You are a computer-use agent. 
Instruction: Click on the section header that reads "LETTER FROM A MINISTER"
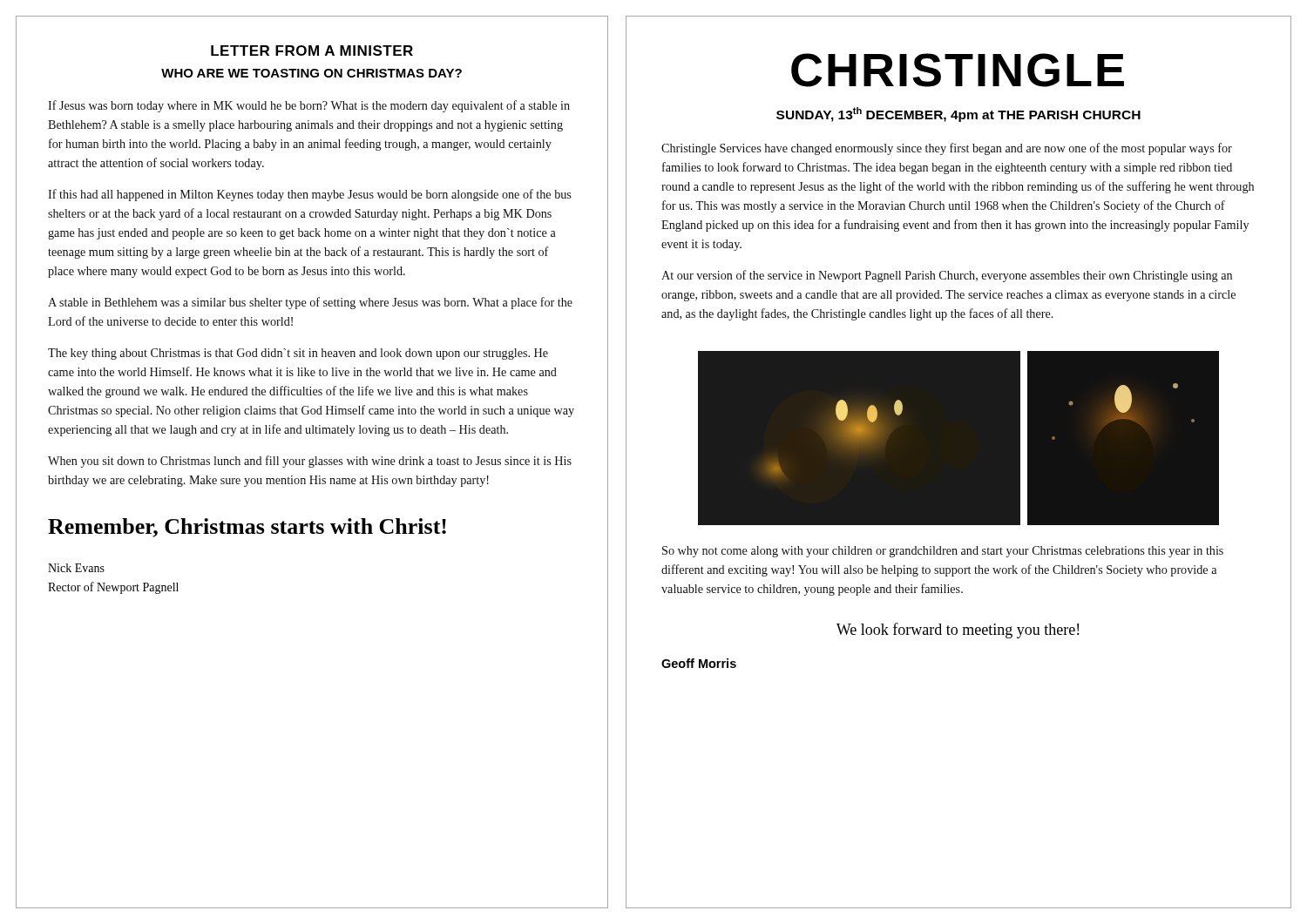(312, 51)
